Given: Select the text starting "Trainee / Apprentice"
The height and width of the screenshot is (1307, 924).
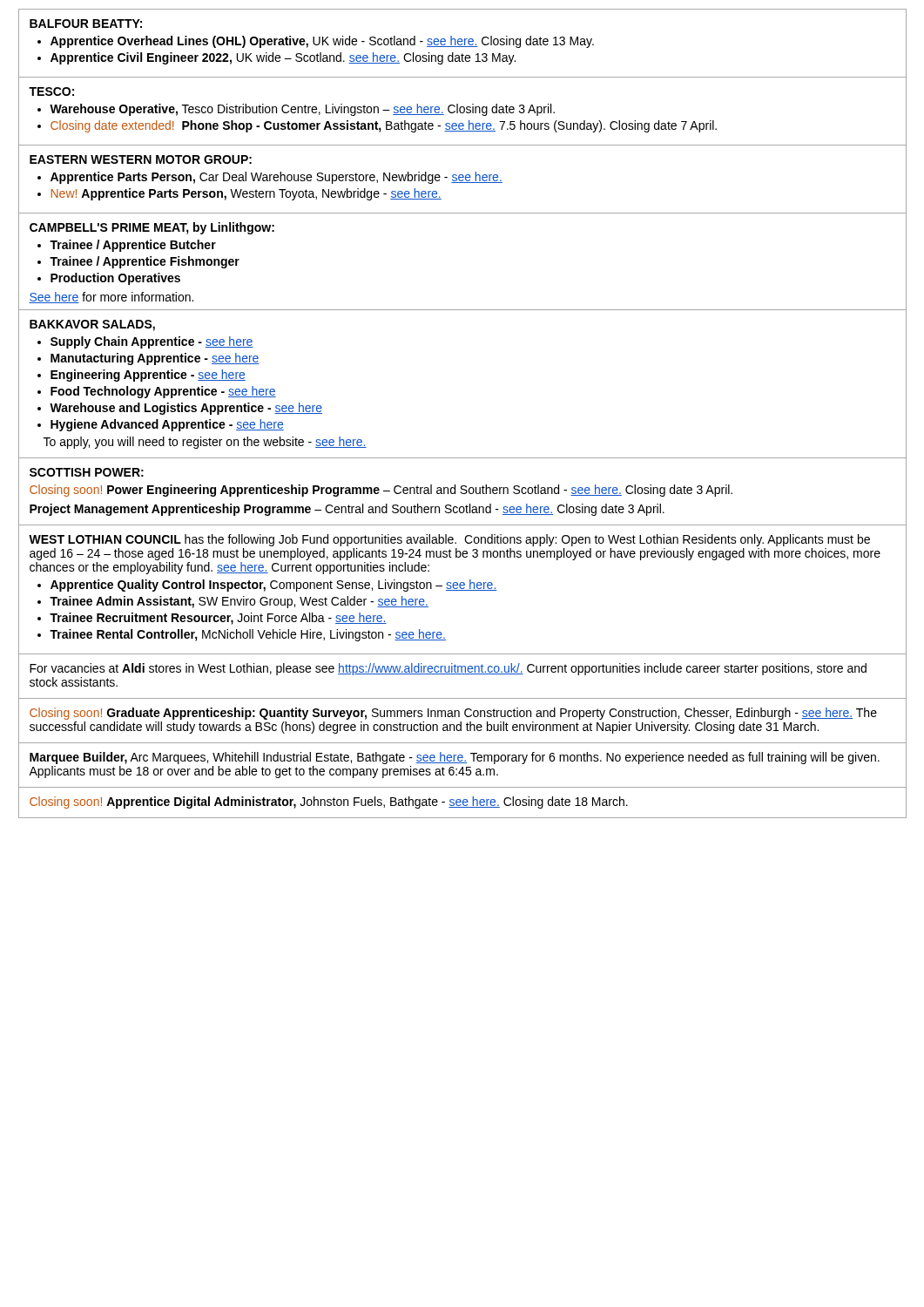Looking at the screenshot, I should coord(127,246).
